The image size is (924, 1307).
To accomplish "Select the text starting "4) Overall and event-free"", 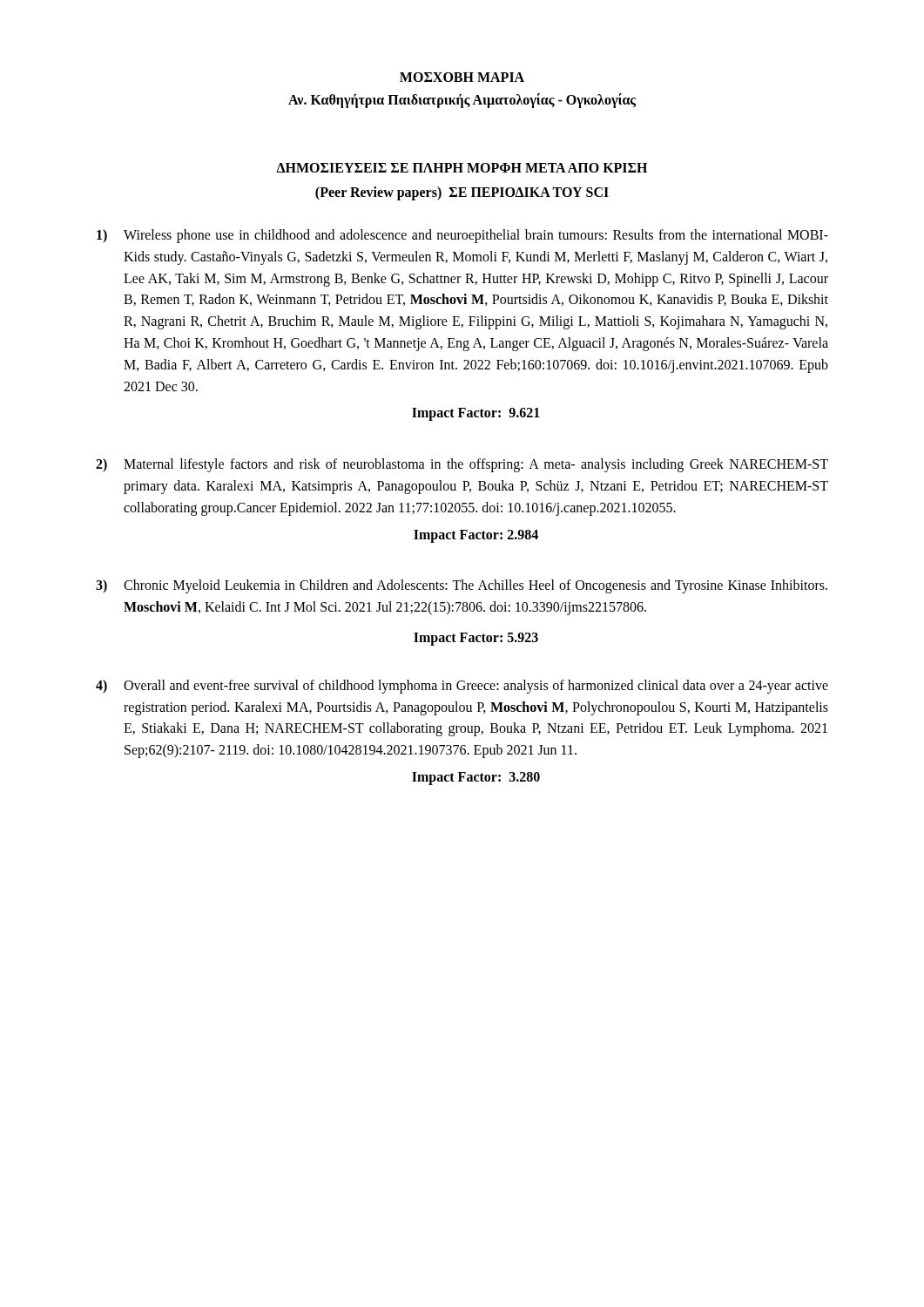I will 462,734.
